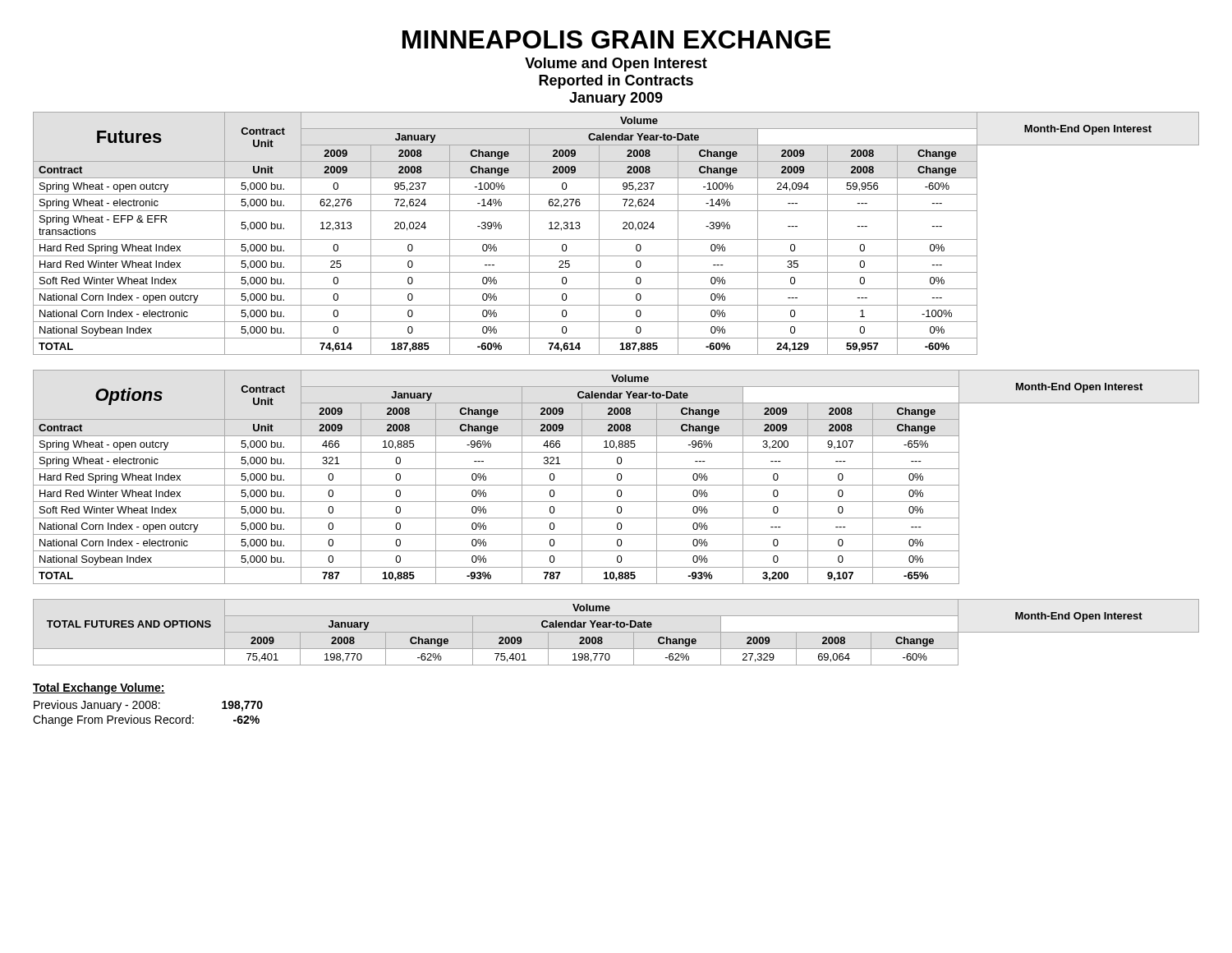The height and width of the screenshot is (953, 1232).
Task: Point to the text starting "Total Exchange Volume:"
Action: pyautogui.click(x=99, y=688)
